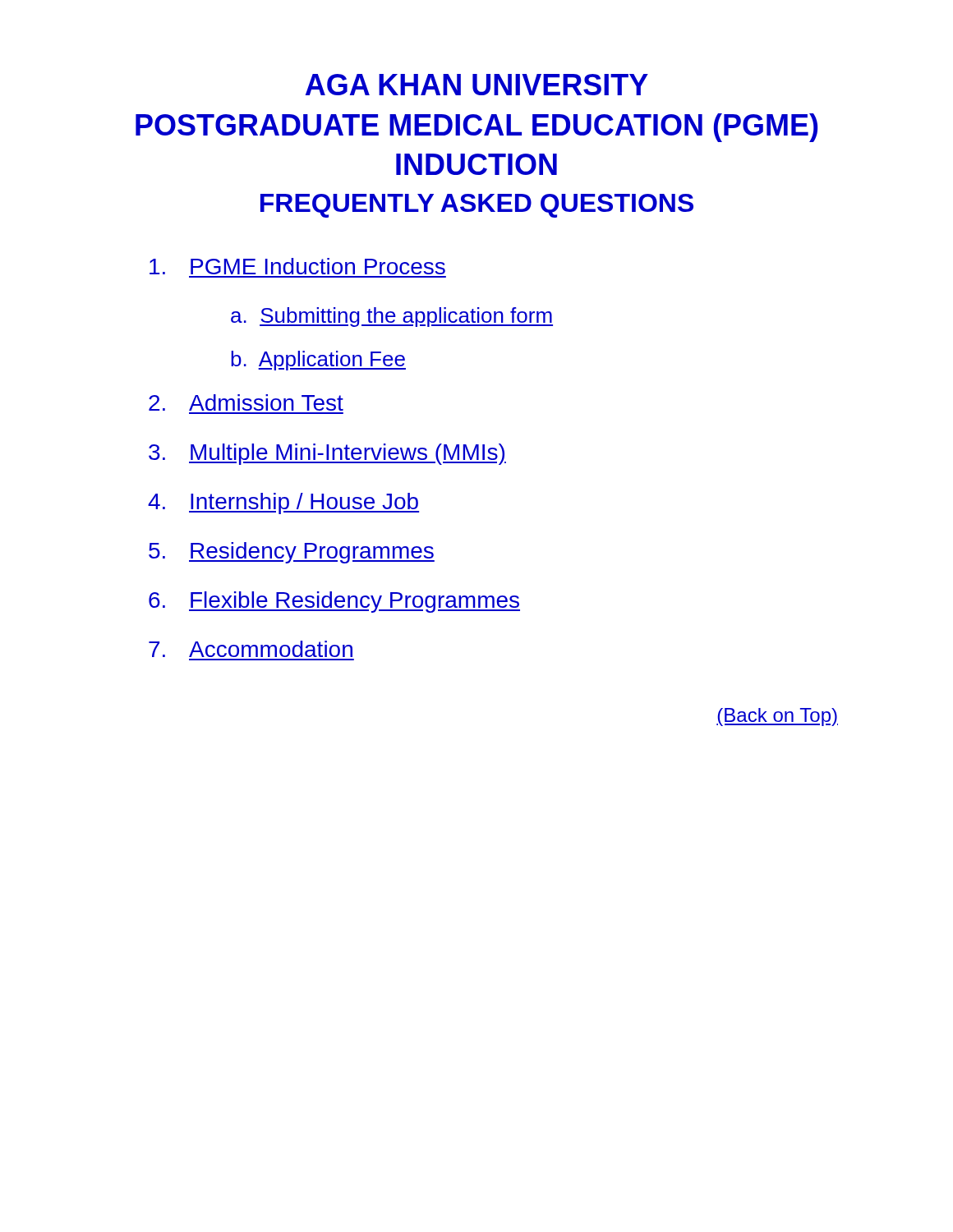Click on the list item with the text "PGME Induction Process"
Image resolution: width=953 pixels, height=1232 pixels.
297,267
